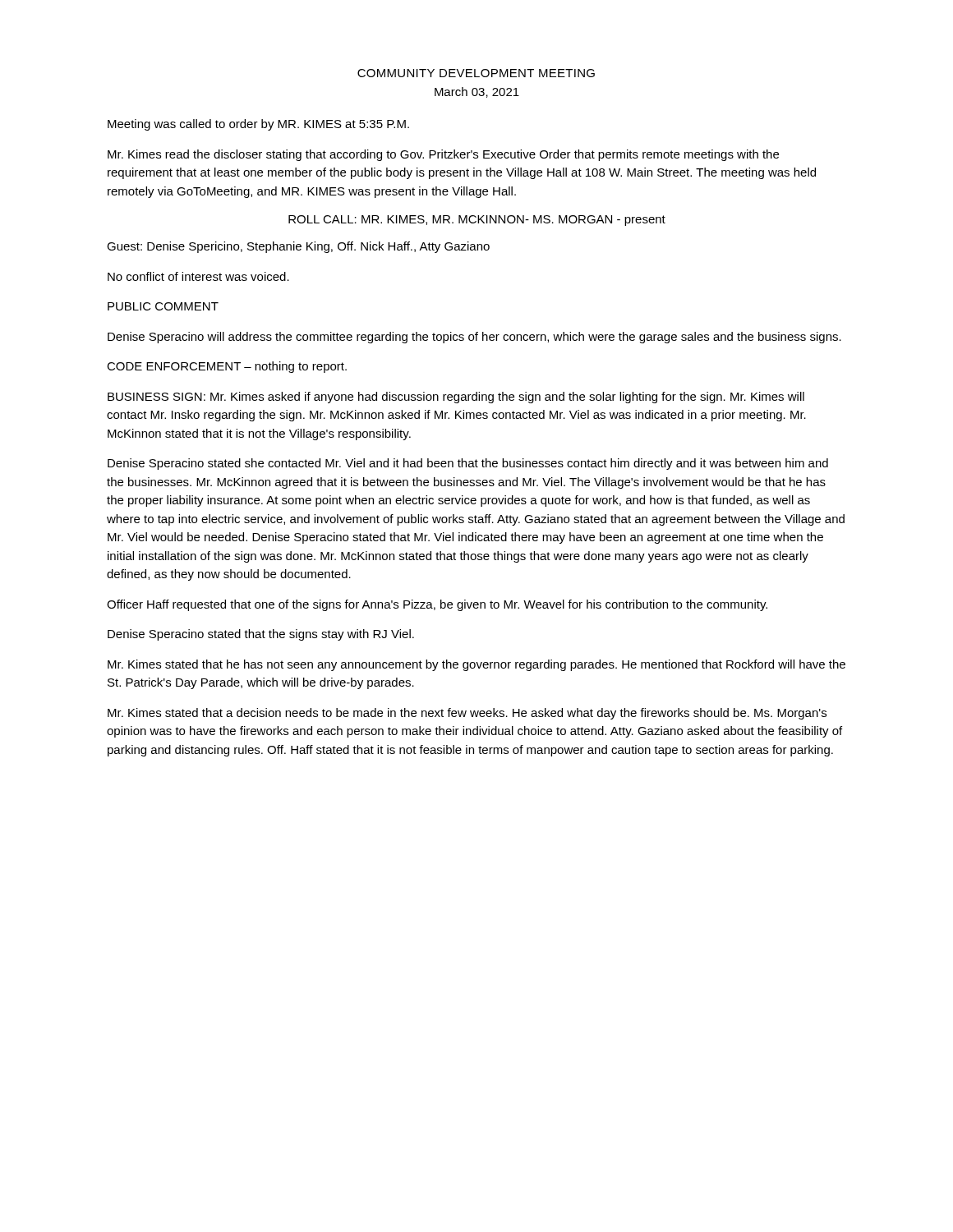Locate the element starting "No conflict of interest was voiced."
The width and height of the screenshot is (953, 1232).
(198, 276)
